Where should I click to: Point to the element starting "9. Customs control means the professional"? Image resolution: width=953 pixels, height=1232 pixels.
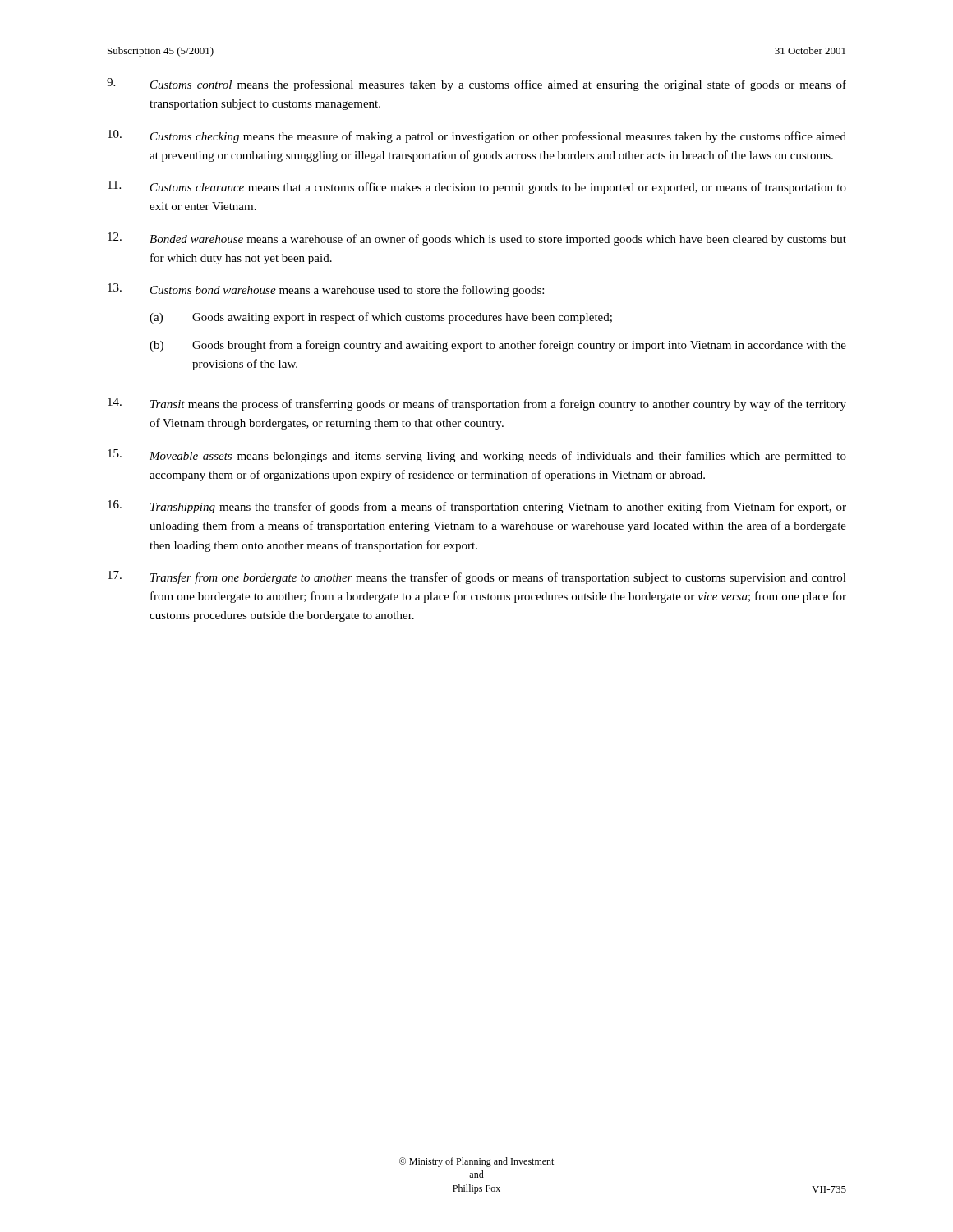[x=476, y=95]
